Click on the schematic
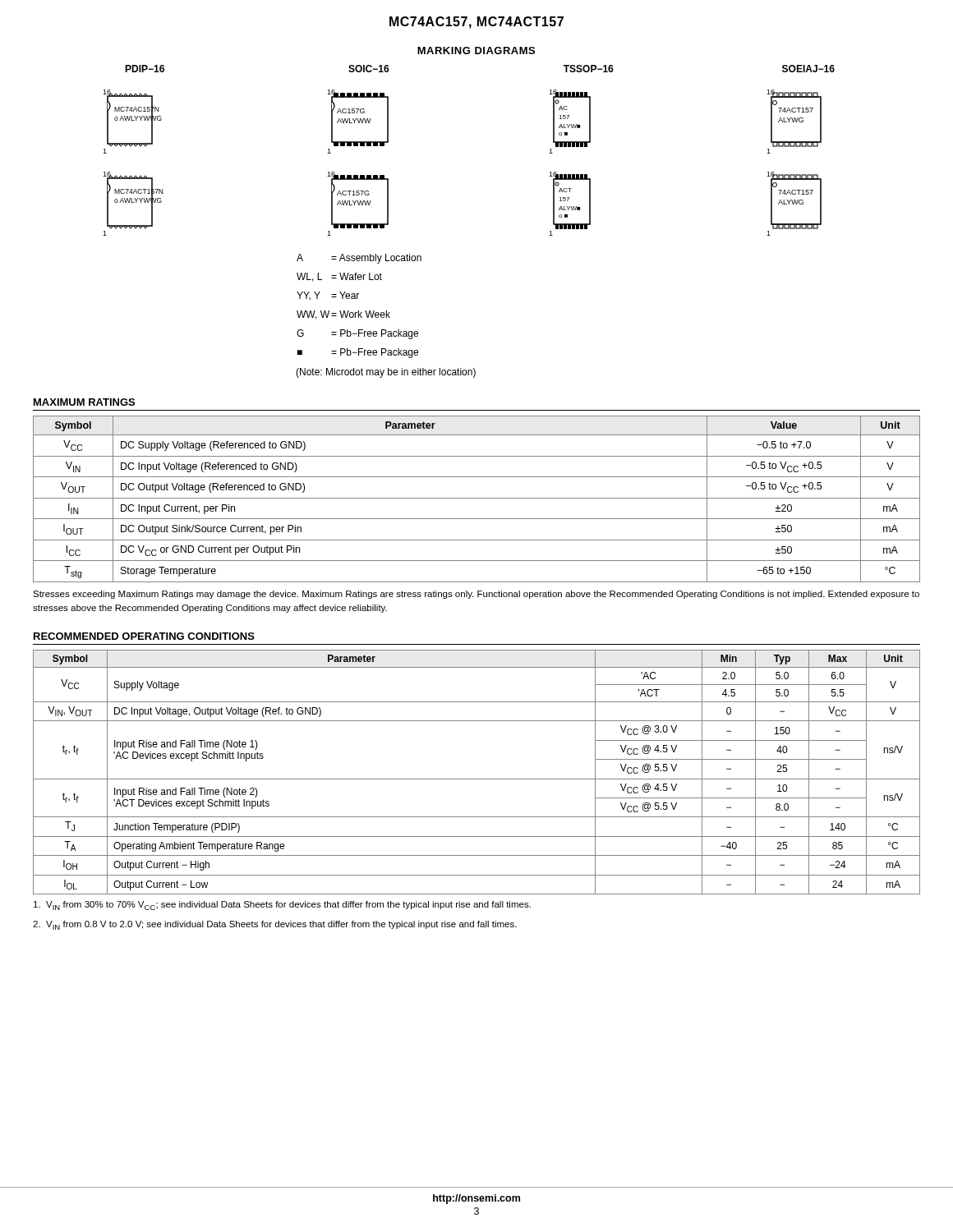Viewport: 953px width, 1232px height. (x=476, y=222)
